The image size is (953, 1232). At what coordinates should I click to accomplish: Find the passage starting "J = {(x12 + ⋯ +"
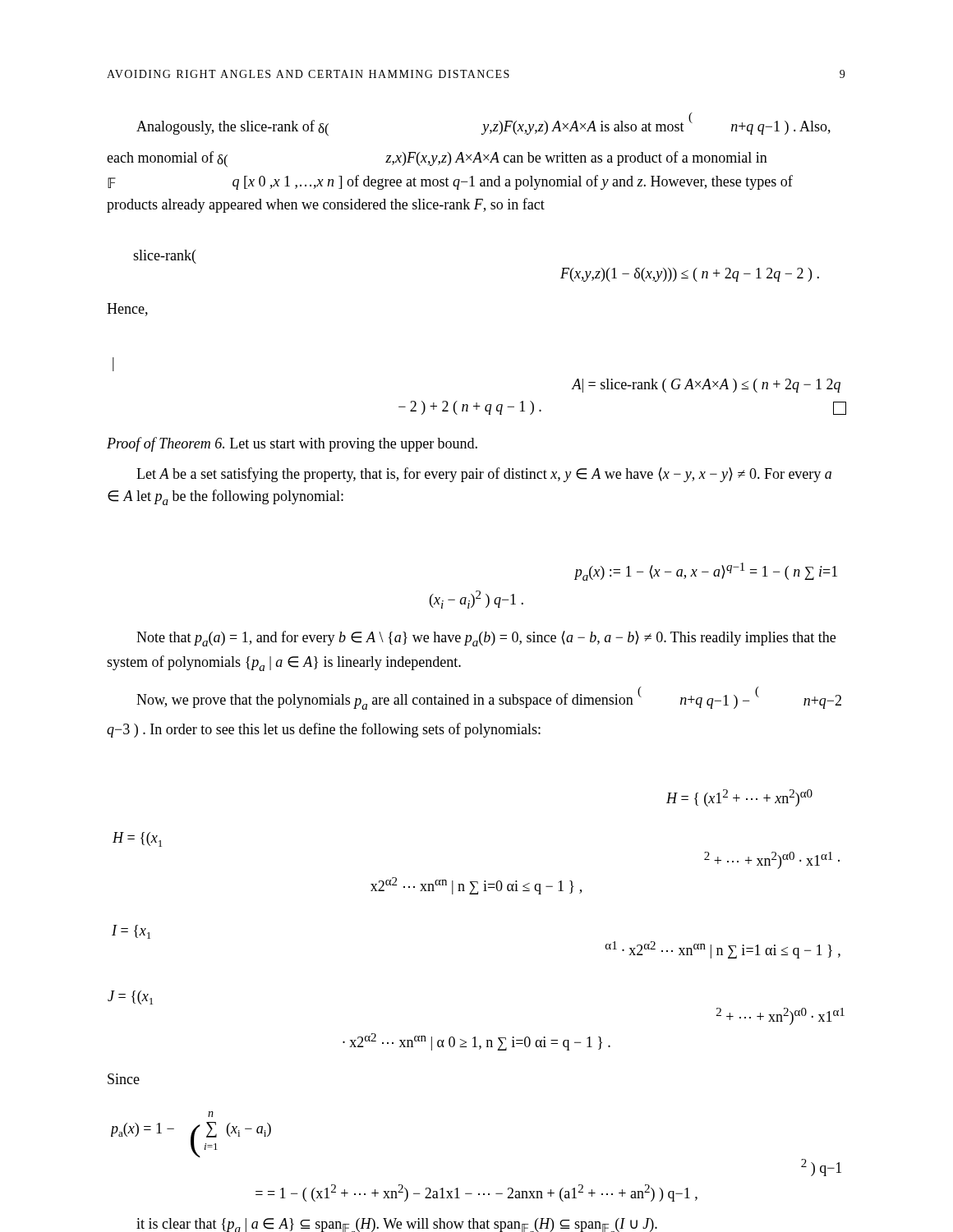point(130,998)
